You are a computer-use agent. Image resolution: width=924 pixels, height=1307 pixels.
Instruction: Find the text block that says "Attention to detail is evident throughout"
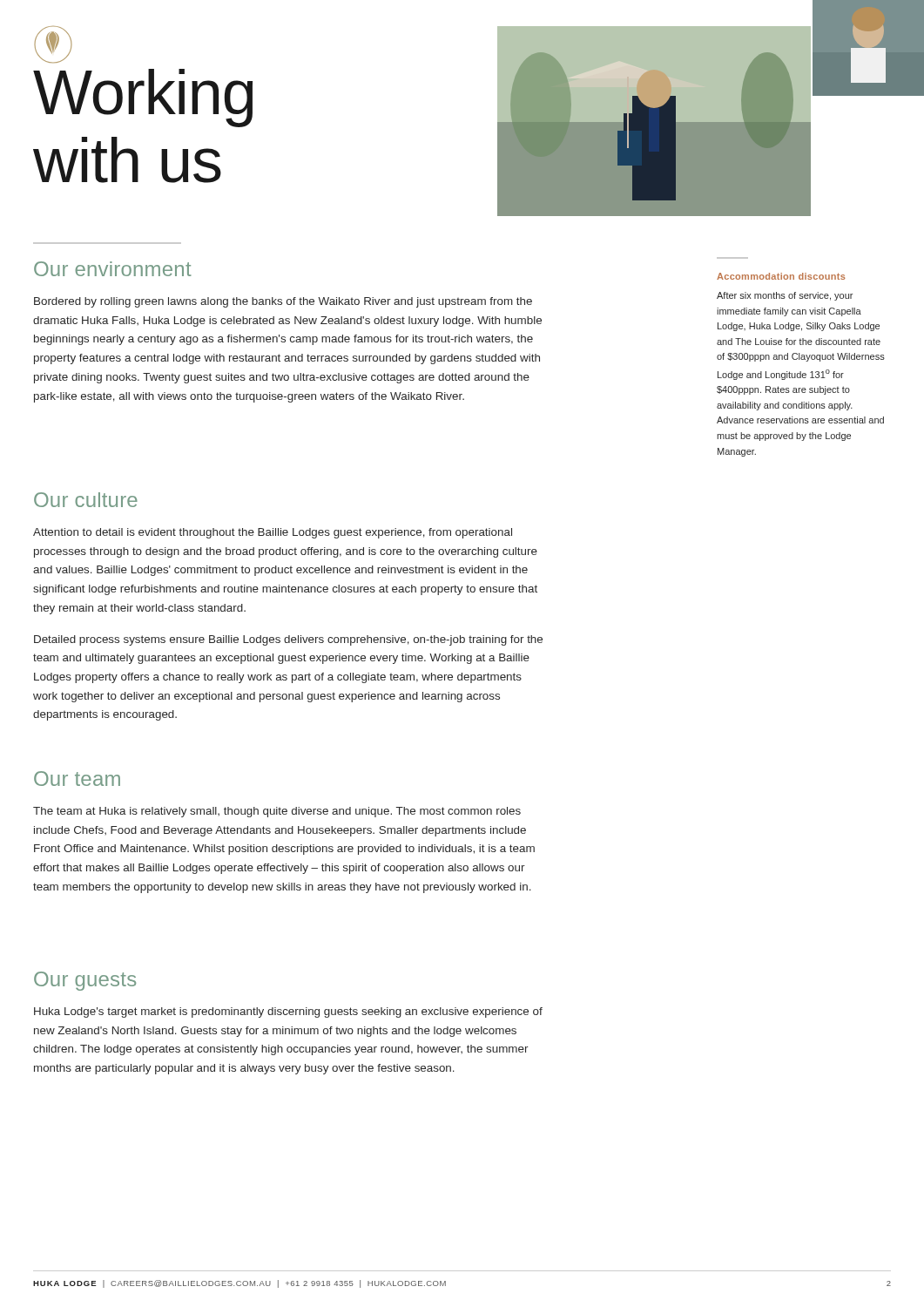pyautogui.click(x=273, y=533)
